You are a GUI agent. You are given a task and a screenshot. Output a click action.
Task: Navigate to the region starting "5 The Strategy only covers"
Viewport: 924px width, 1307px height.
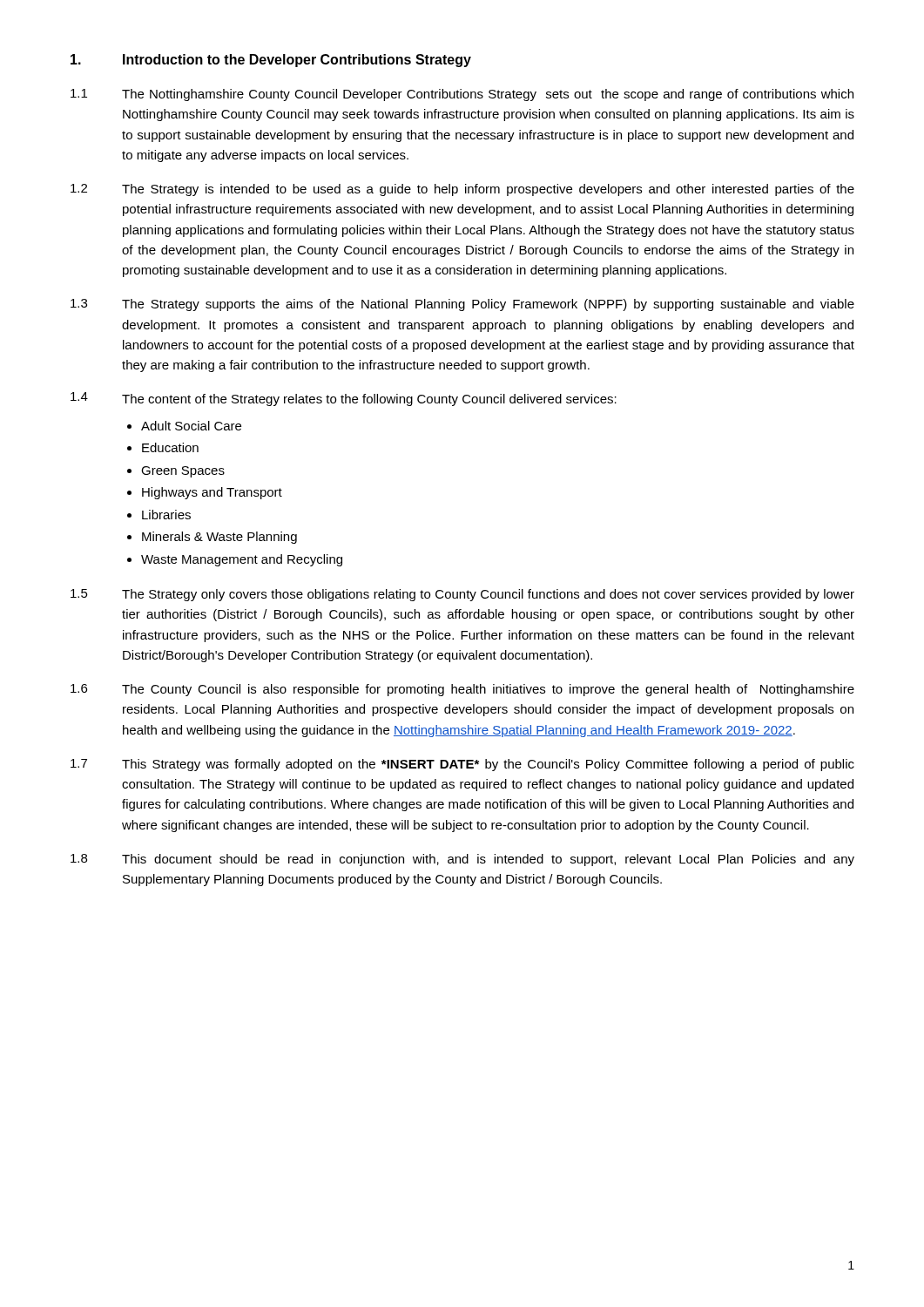(x=462, y=624)
